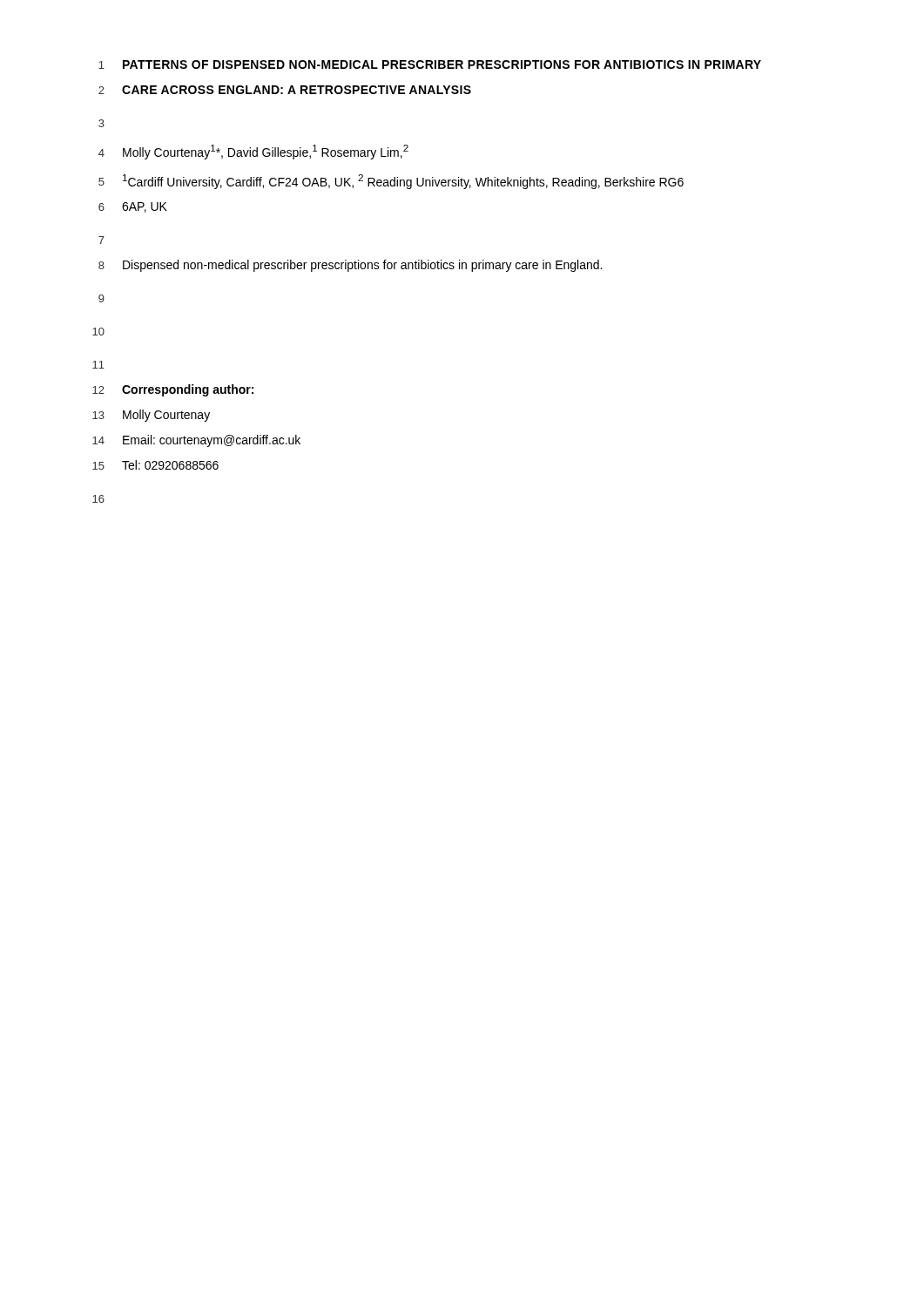Click on the title that reads "CARE ACROSS ENGLAND: A RETROSPECTIVE ANALYSIS"
Image resolution: width=924 pixels, height=1307 pixels.
coord(297,90)
